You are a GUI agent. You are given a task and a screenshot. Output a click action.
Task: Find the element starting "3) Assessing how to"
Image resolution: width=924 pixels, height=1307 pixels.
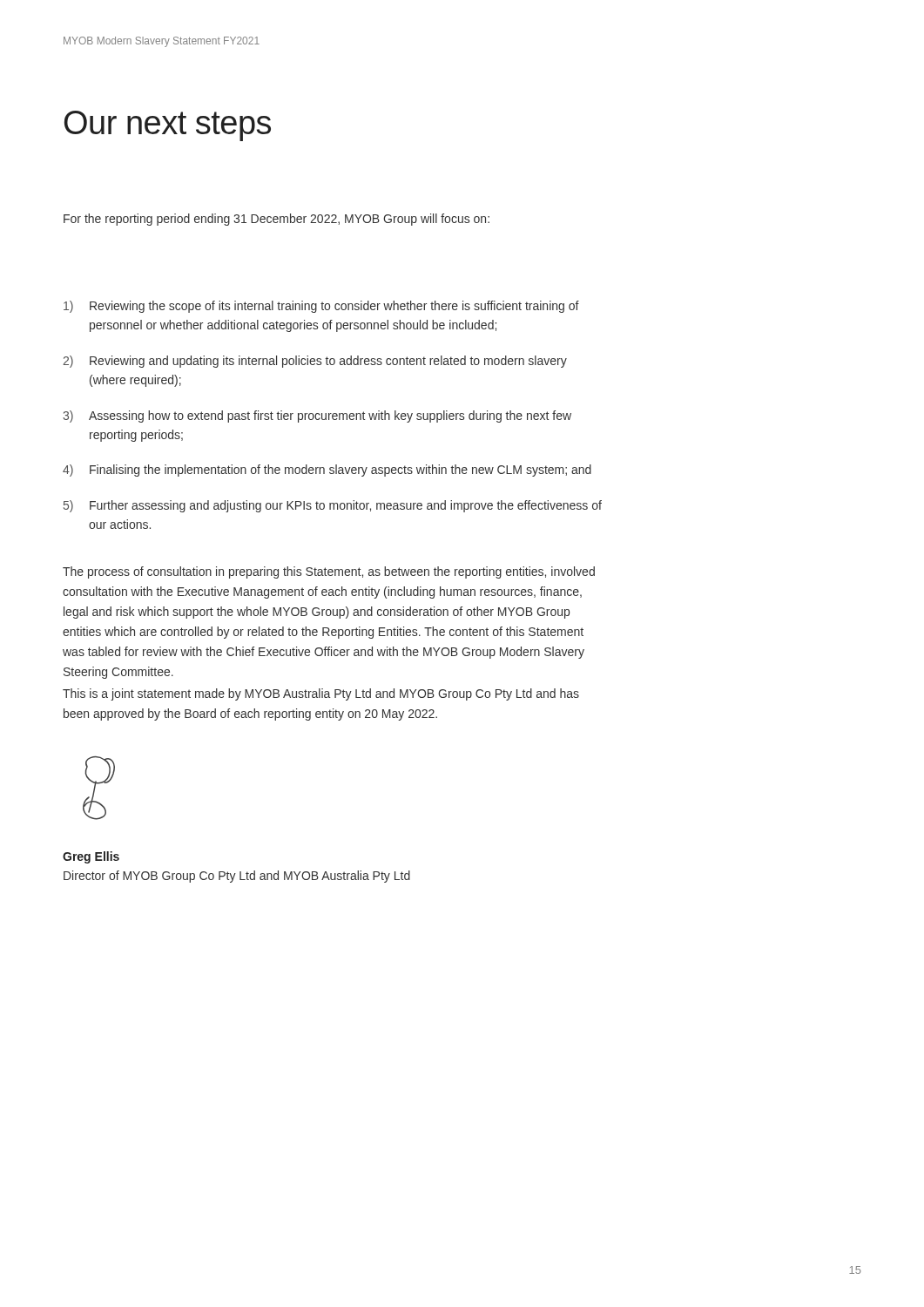pos(333,425)
